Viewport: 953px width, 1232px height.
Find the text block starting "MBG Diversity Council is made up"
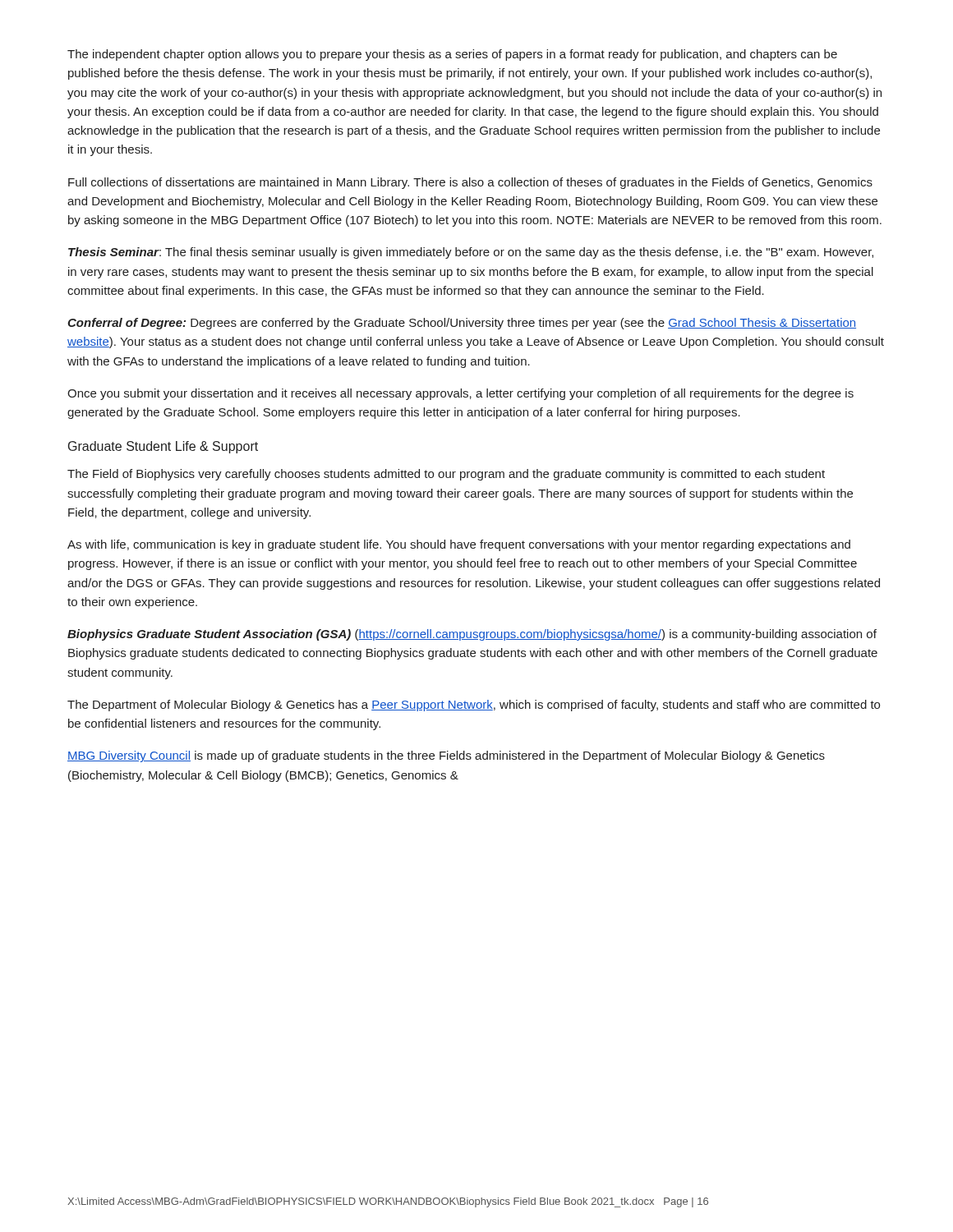coord(446,765)
